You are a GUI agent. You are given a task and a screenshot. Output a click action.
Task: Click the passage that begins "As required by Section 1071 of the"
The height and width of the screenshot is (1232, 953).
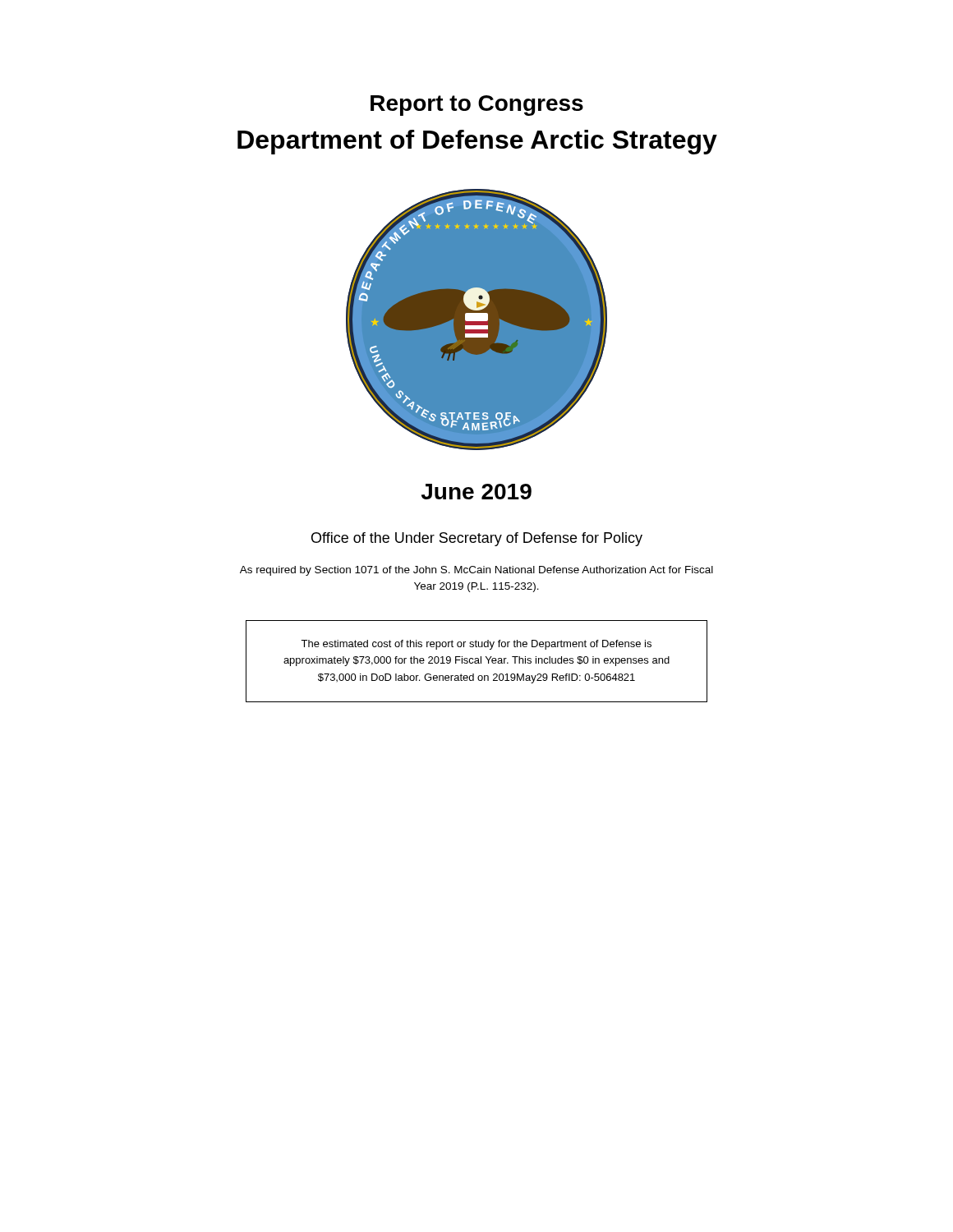point(476,578)
